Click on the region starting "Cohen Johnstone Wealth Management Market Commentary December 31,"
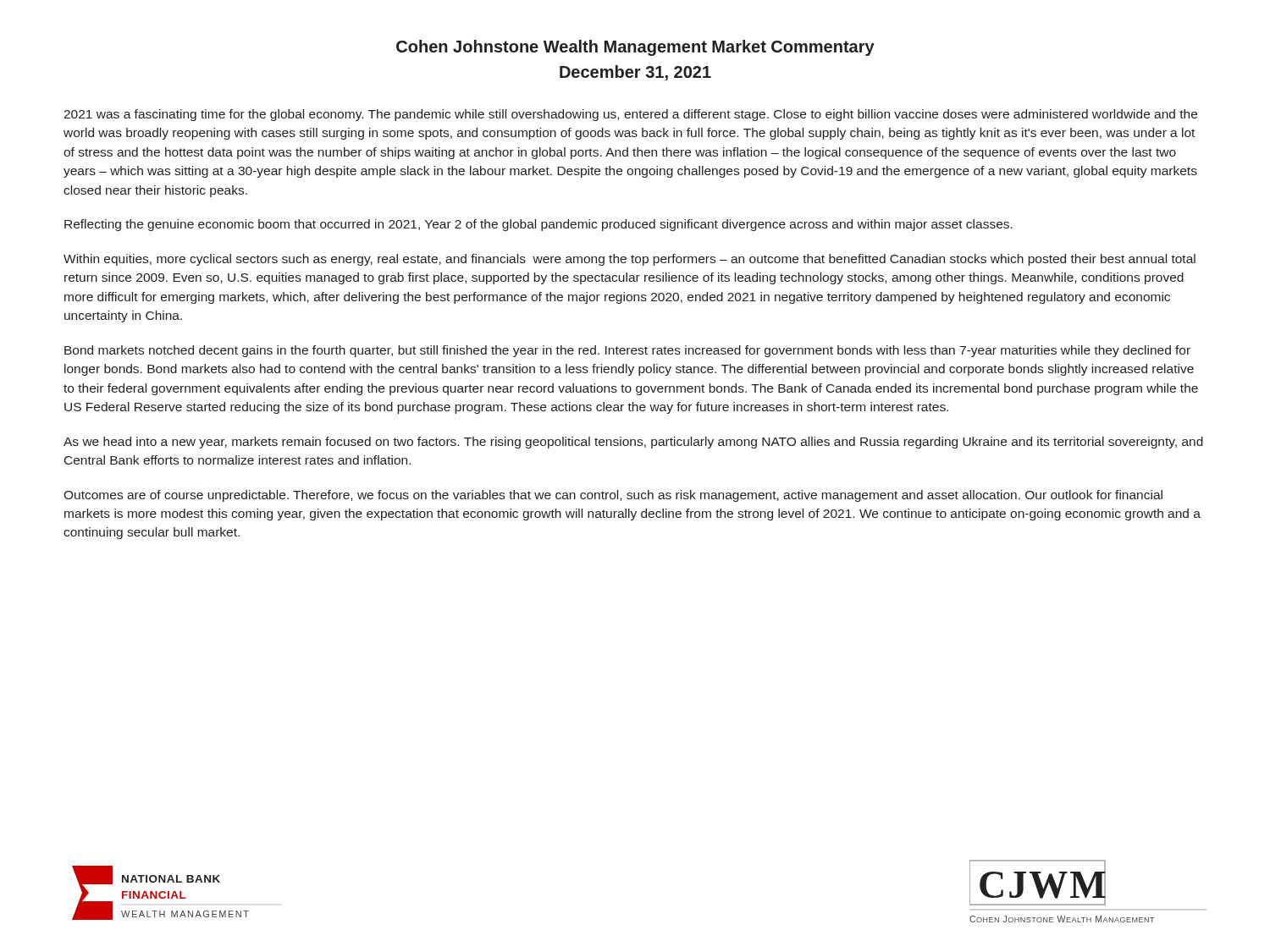1270x952 pixels. tap(635, 59)
